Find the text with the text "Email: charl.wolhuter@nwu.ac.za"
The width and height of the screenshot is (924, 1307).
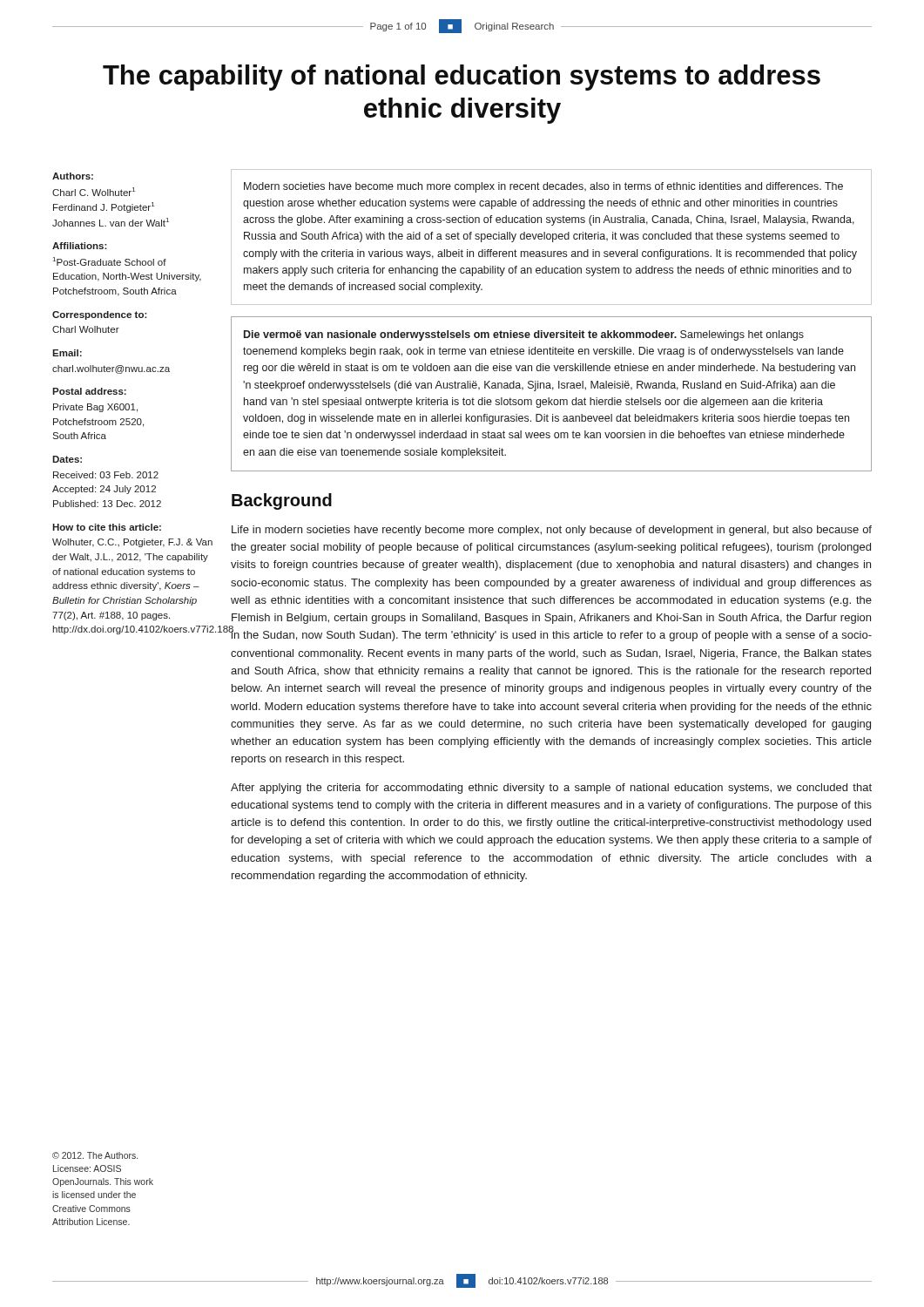pos(133,361)
